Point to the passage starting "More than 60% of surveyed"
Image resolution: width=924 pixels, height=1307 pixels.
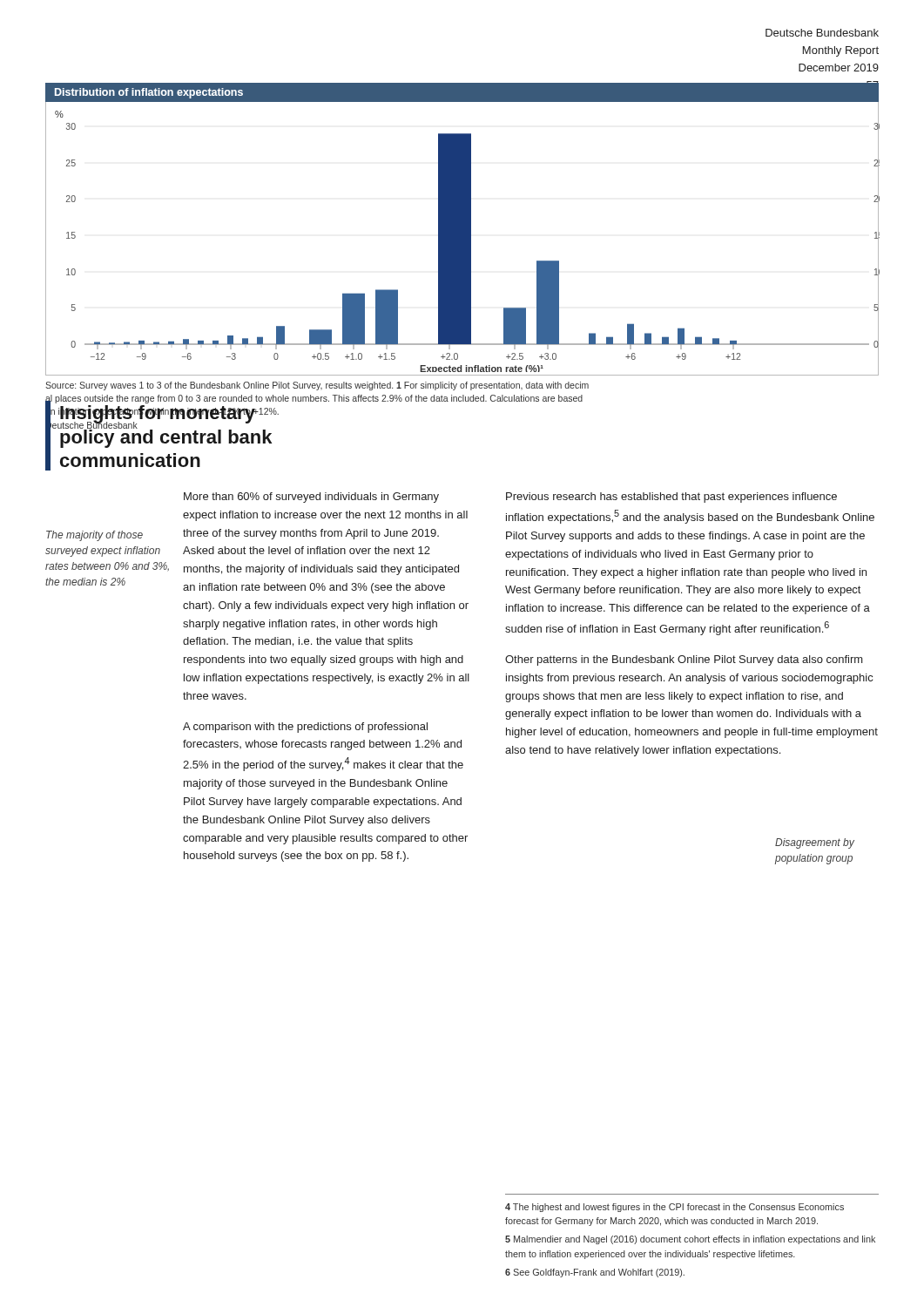pyautogui.click(x=327, y=677)
